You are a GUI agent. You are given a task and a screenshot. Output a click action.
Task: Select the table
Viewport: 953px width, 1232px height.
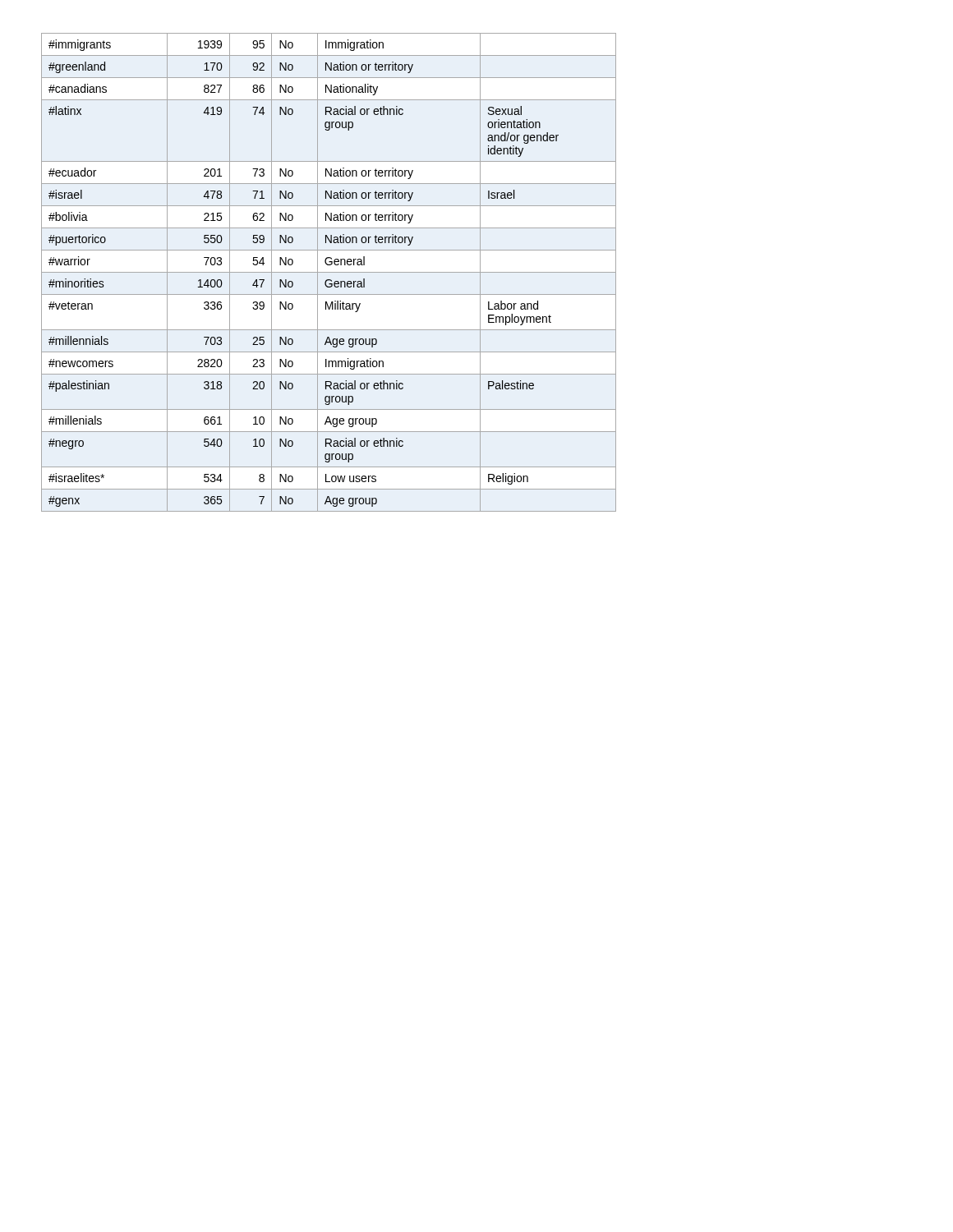click(329, 272)
